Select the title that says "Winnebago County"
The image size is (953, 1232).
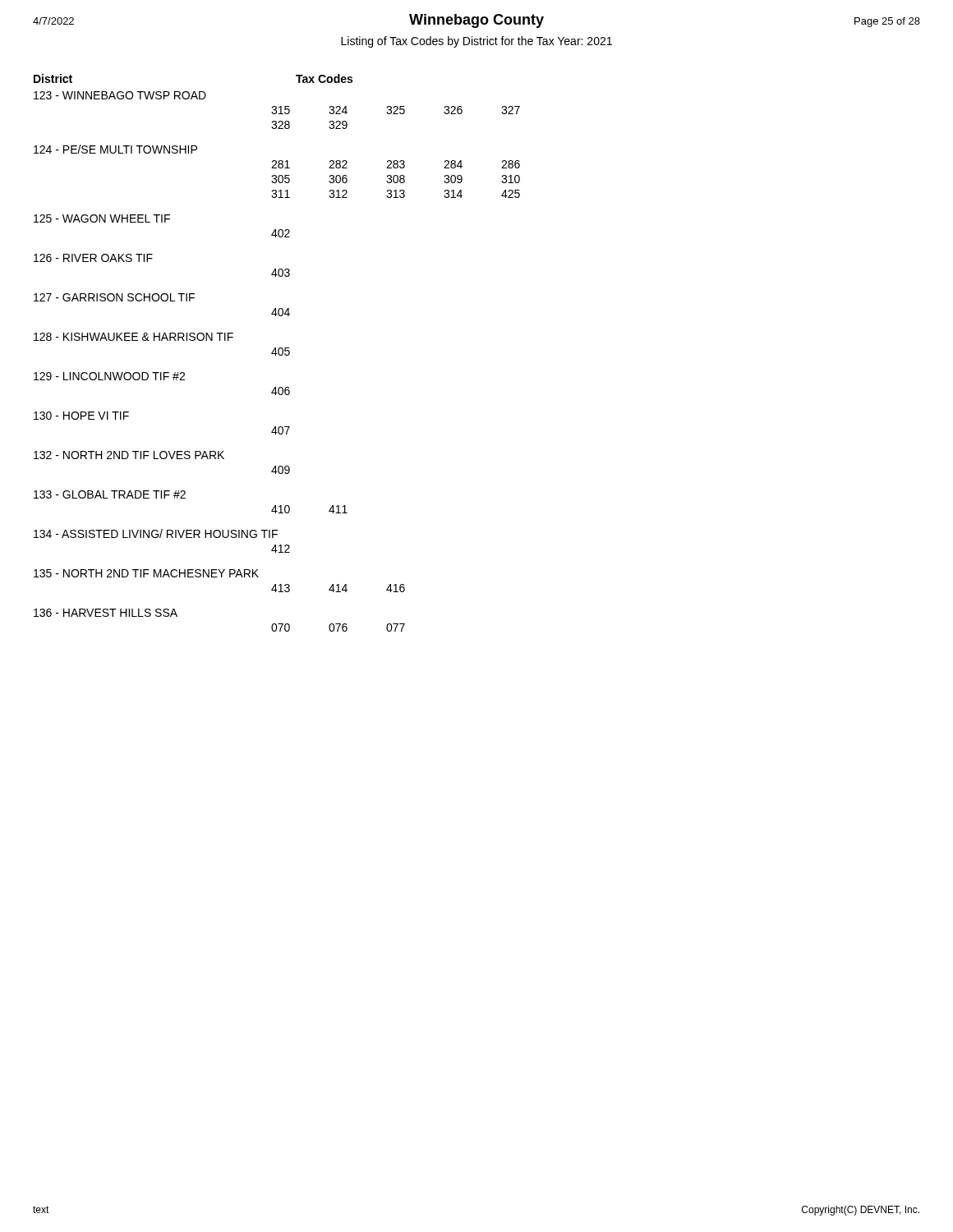[476, 20]
